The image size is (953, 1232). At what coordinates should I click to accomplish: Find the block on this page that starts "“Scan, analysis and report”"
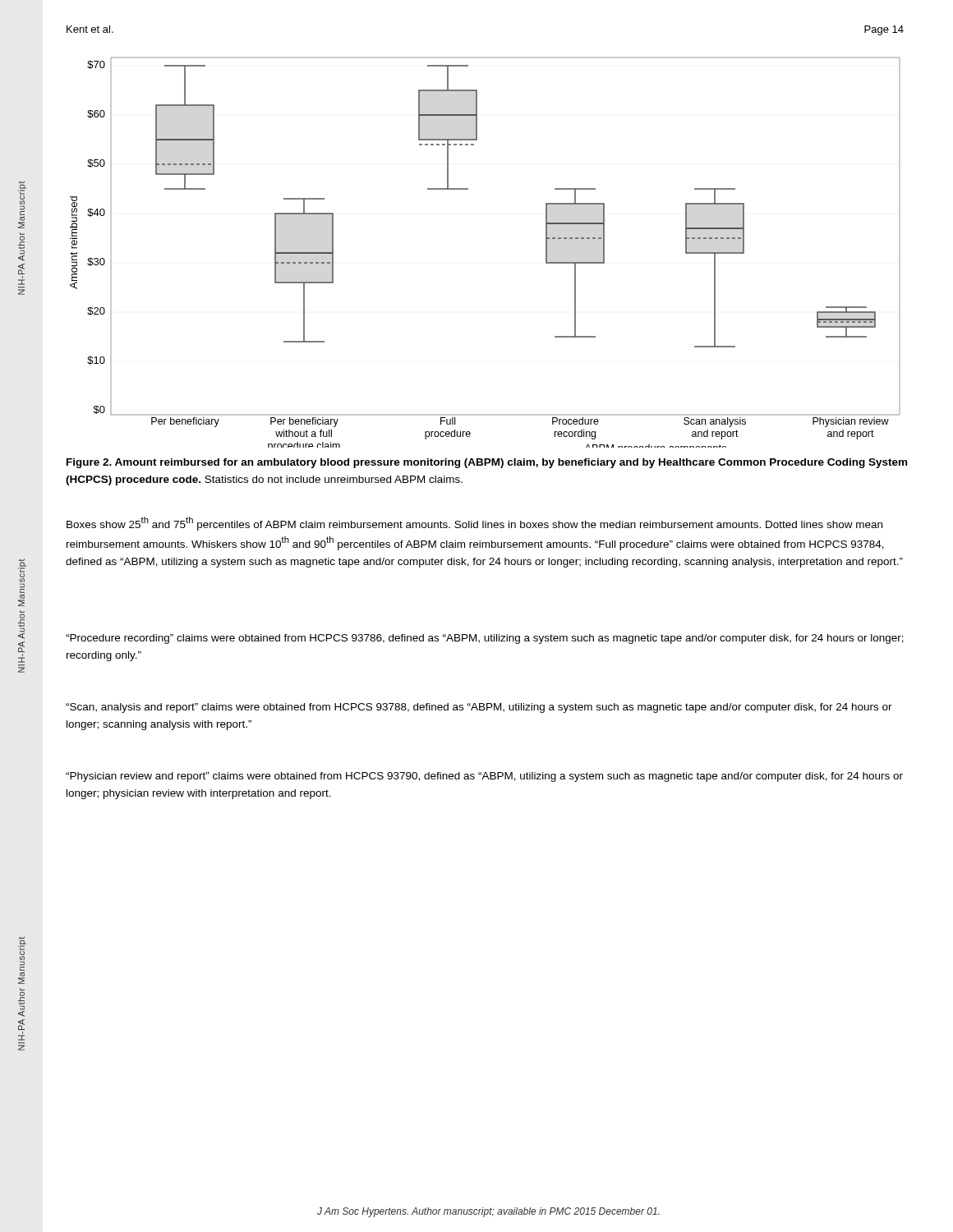click(489, 716)
